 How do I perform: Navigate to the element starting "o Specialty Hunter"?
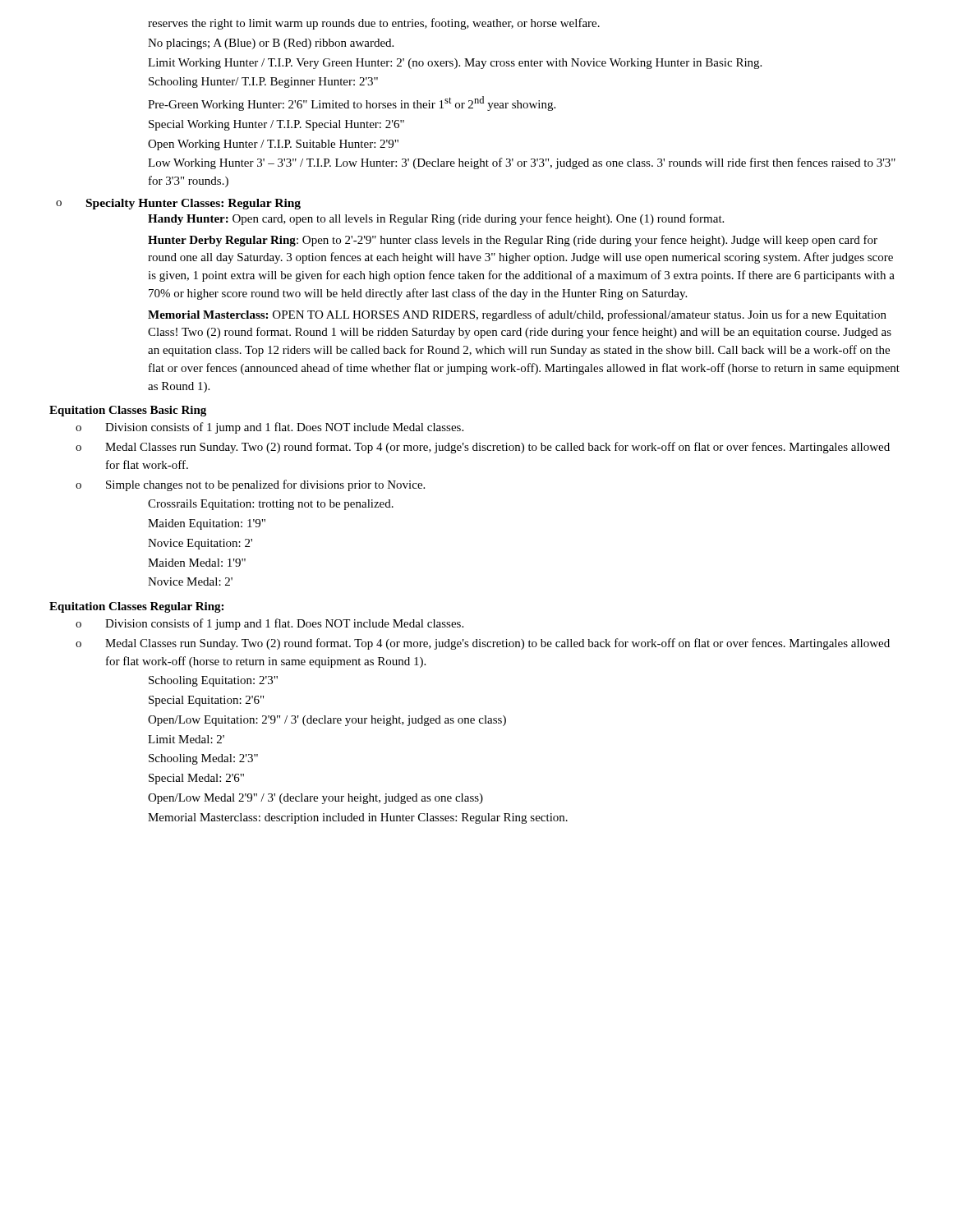[175, 203]
